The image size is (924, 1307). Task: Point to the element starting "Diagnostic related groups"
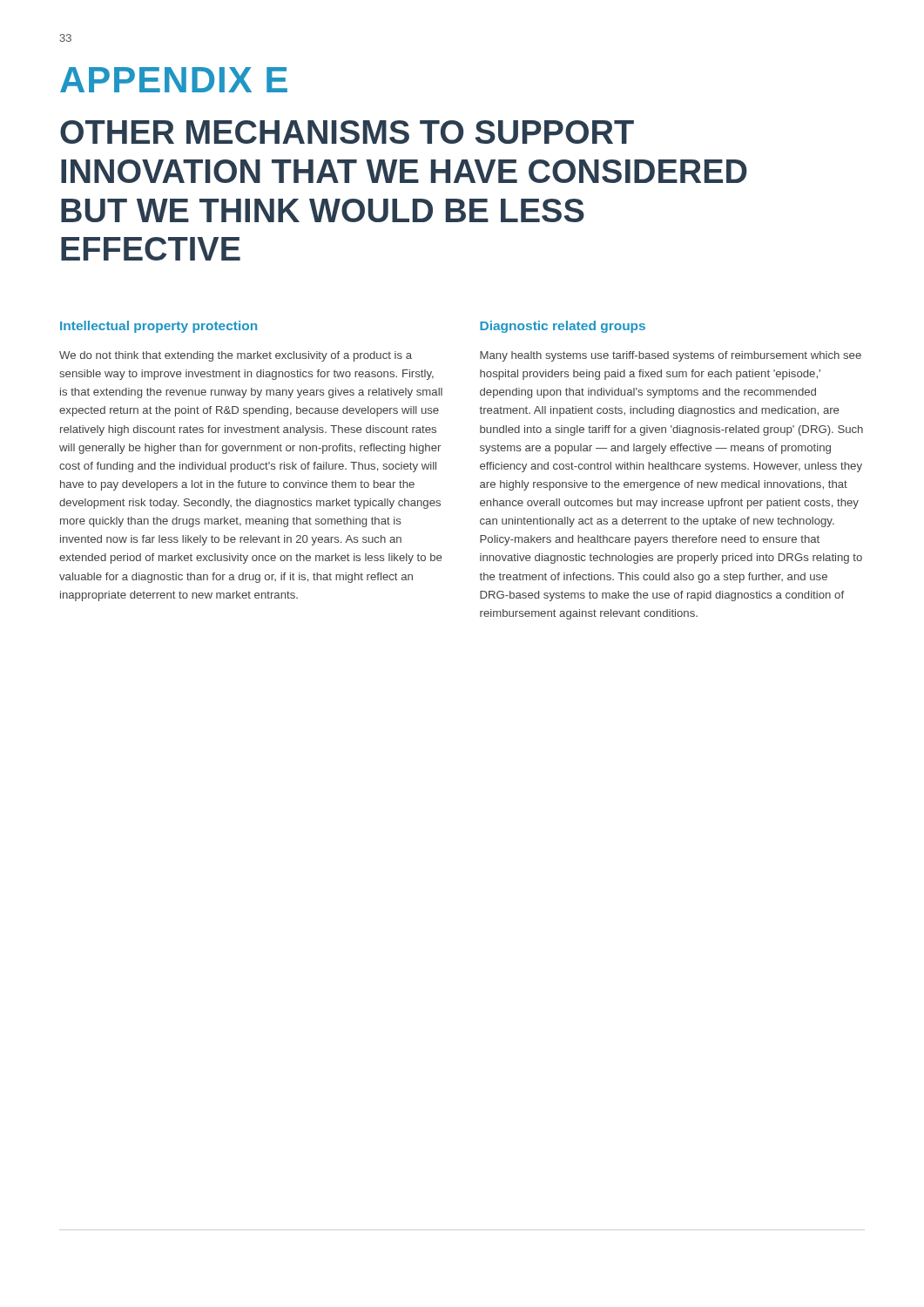[563, 325]
